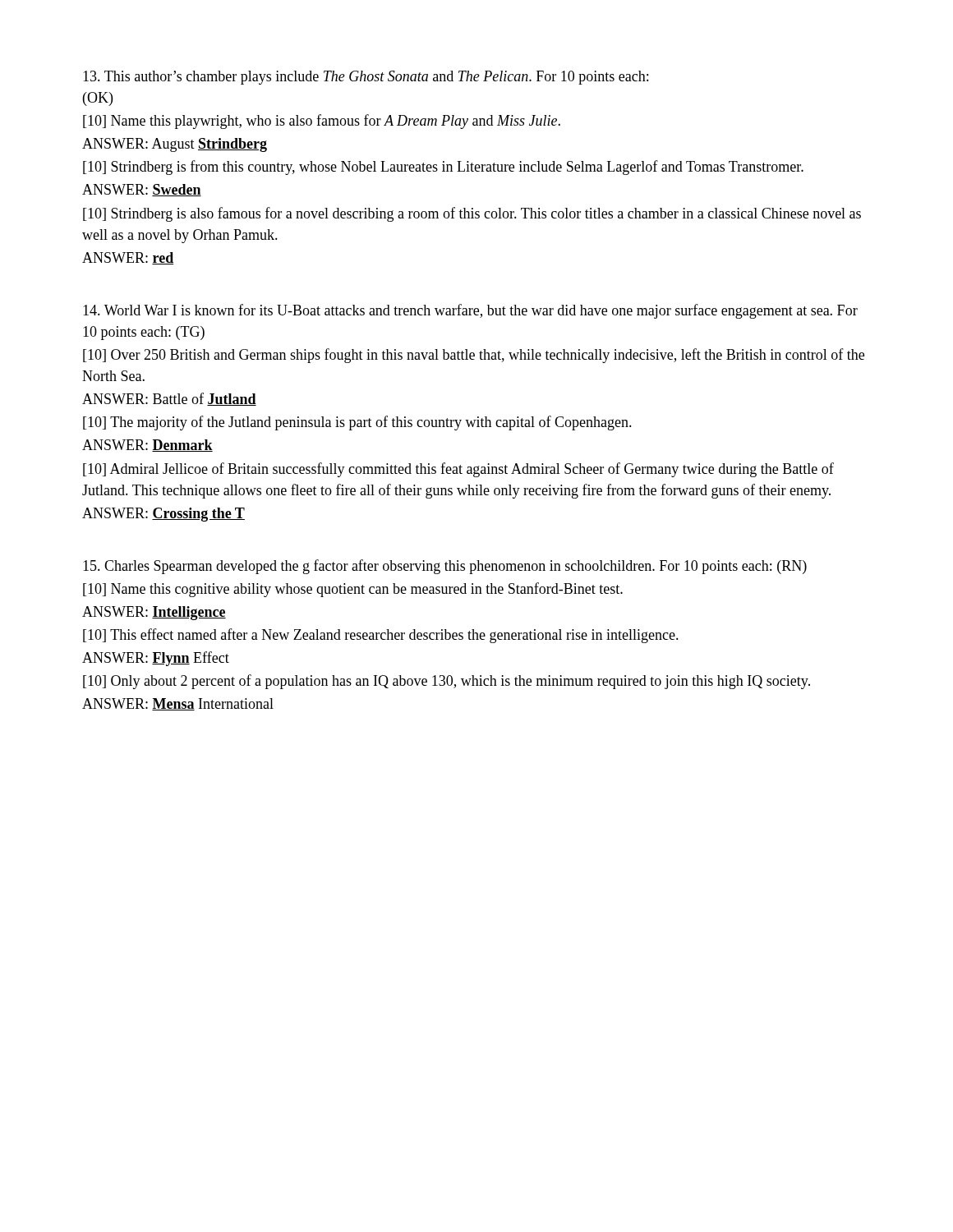Image resolution: width=953 pixels, height=1232 pixels.
Task: Click on the passage starting "[10] Only about 2"
Action: click(x=476, y=681)
